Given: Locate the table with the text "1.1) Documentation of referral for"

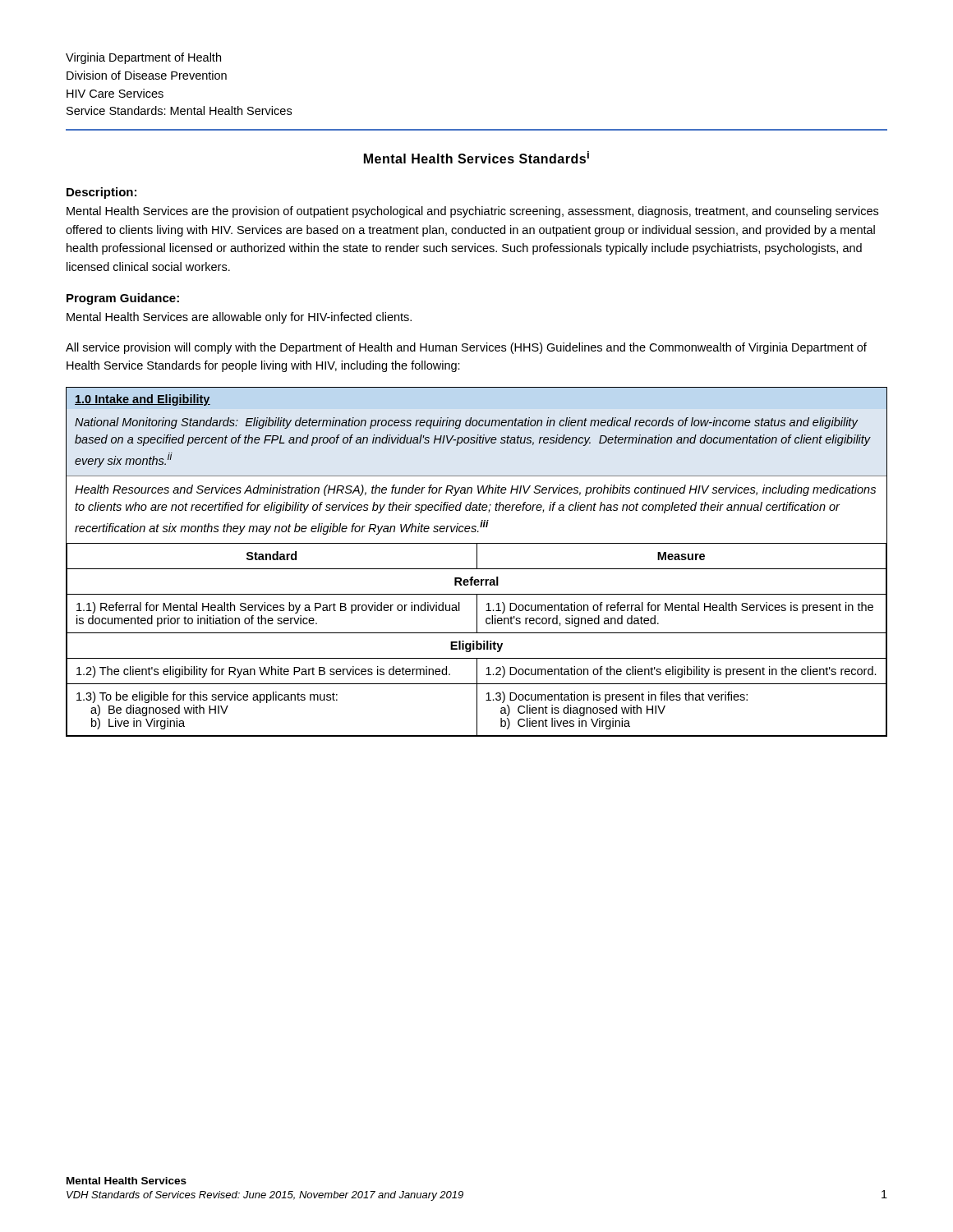Looking at the screenshot, I should (476, 561).
